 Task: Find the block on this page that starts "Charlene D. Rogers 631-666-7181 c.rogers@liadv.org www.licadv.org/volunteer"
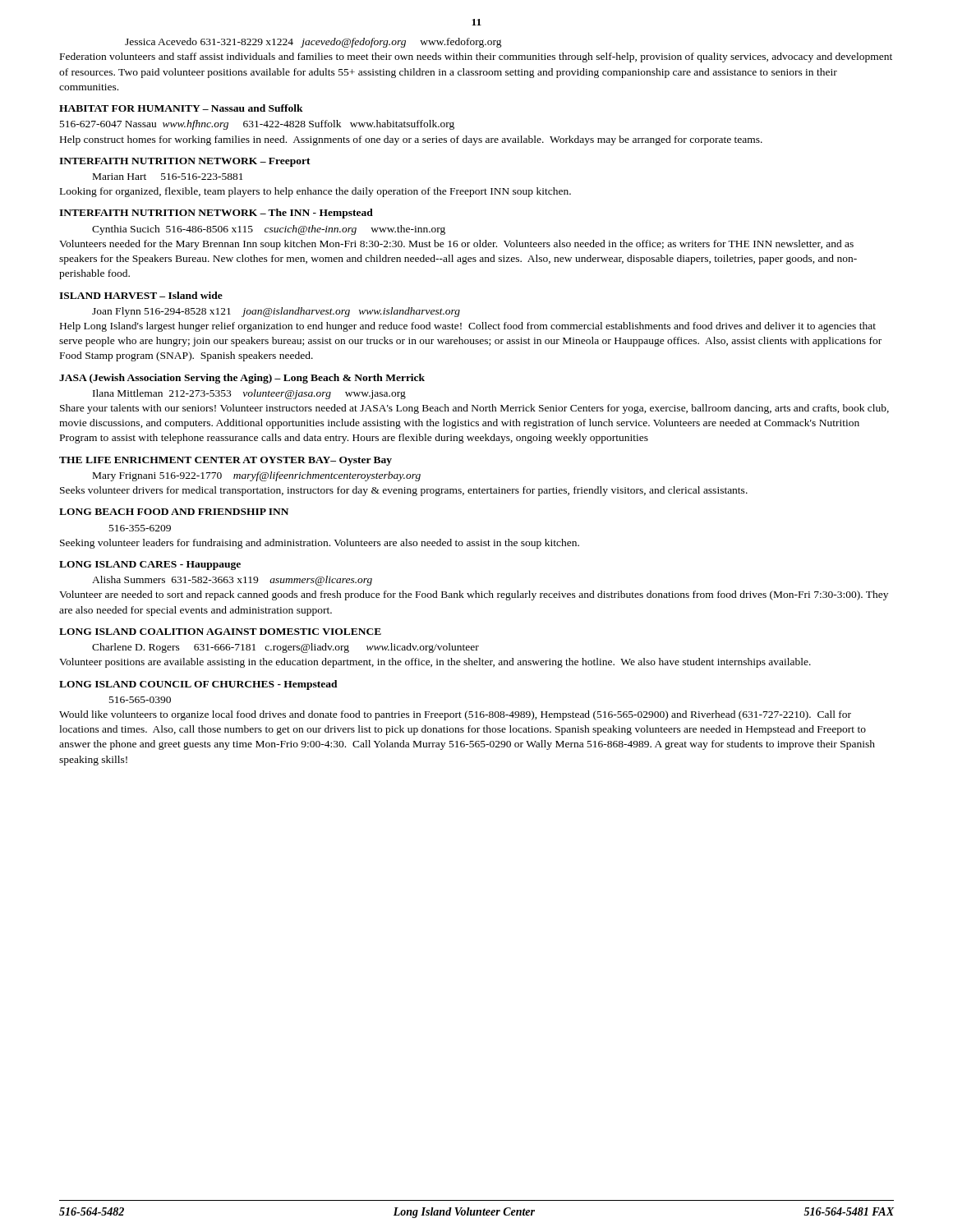point(435,654)
